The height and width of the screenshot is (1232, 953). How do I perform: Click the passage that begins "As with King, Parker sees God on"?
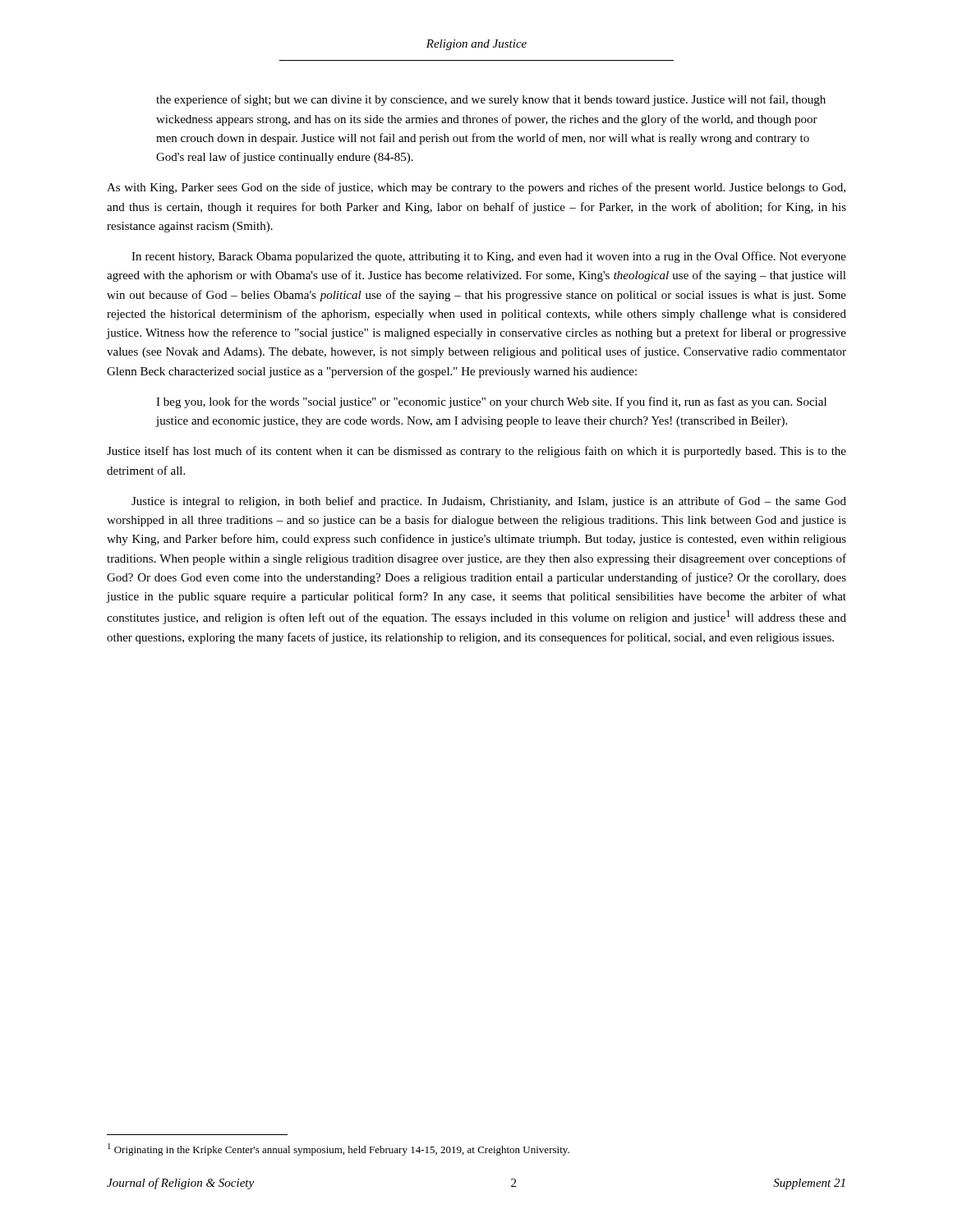click(476, 207)
